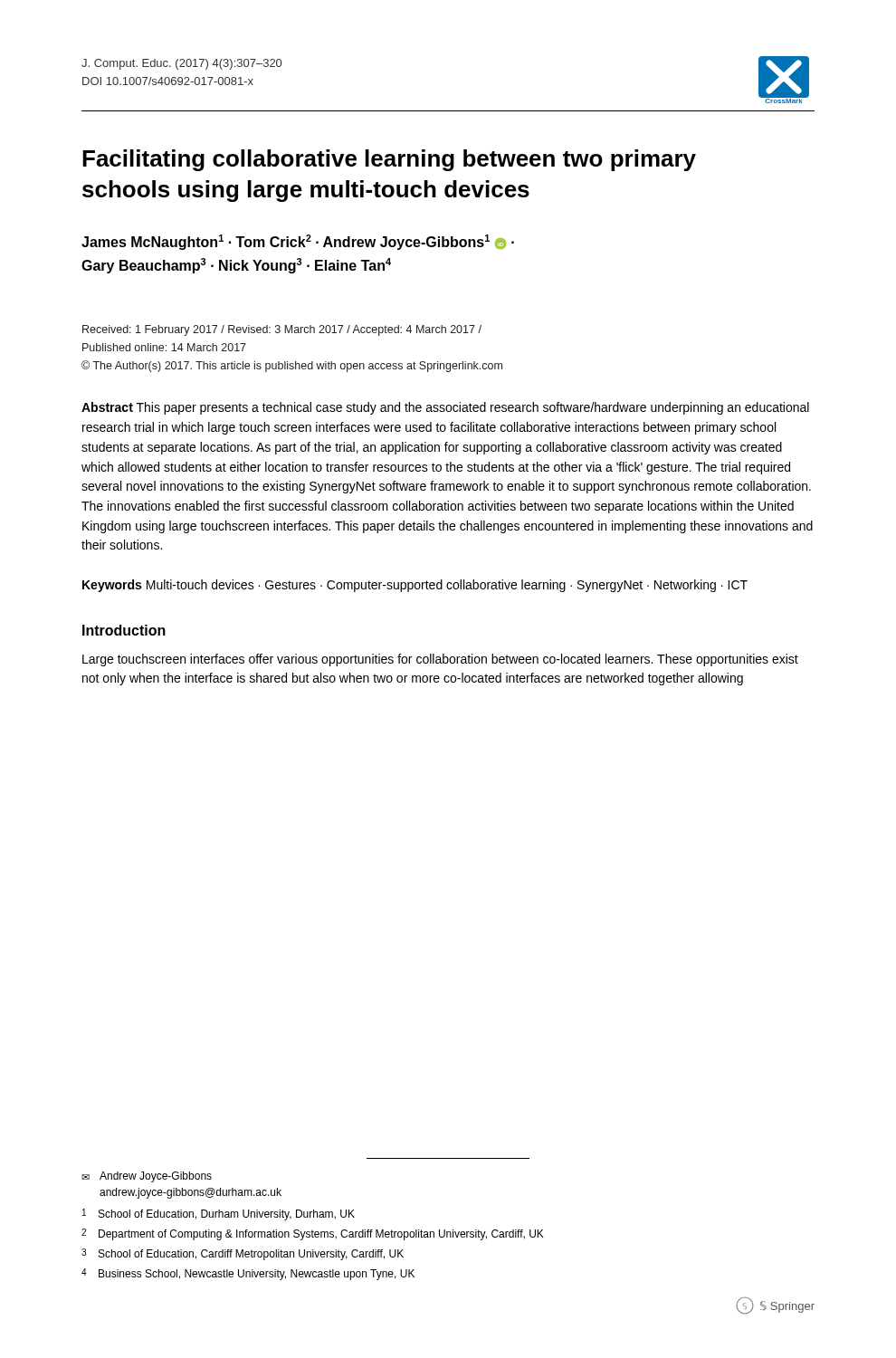Screen dimensions: 1358x896
Task: Navigate to the element starting "1 School of Education, Durham"
Action: (218, 1213)
